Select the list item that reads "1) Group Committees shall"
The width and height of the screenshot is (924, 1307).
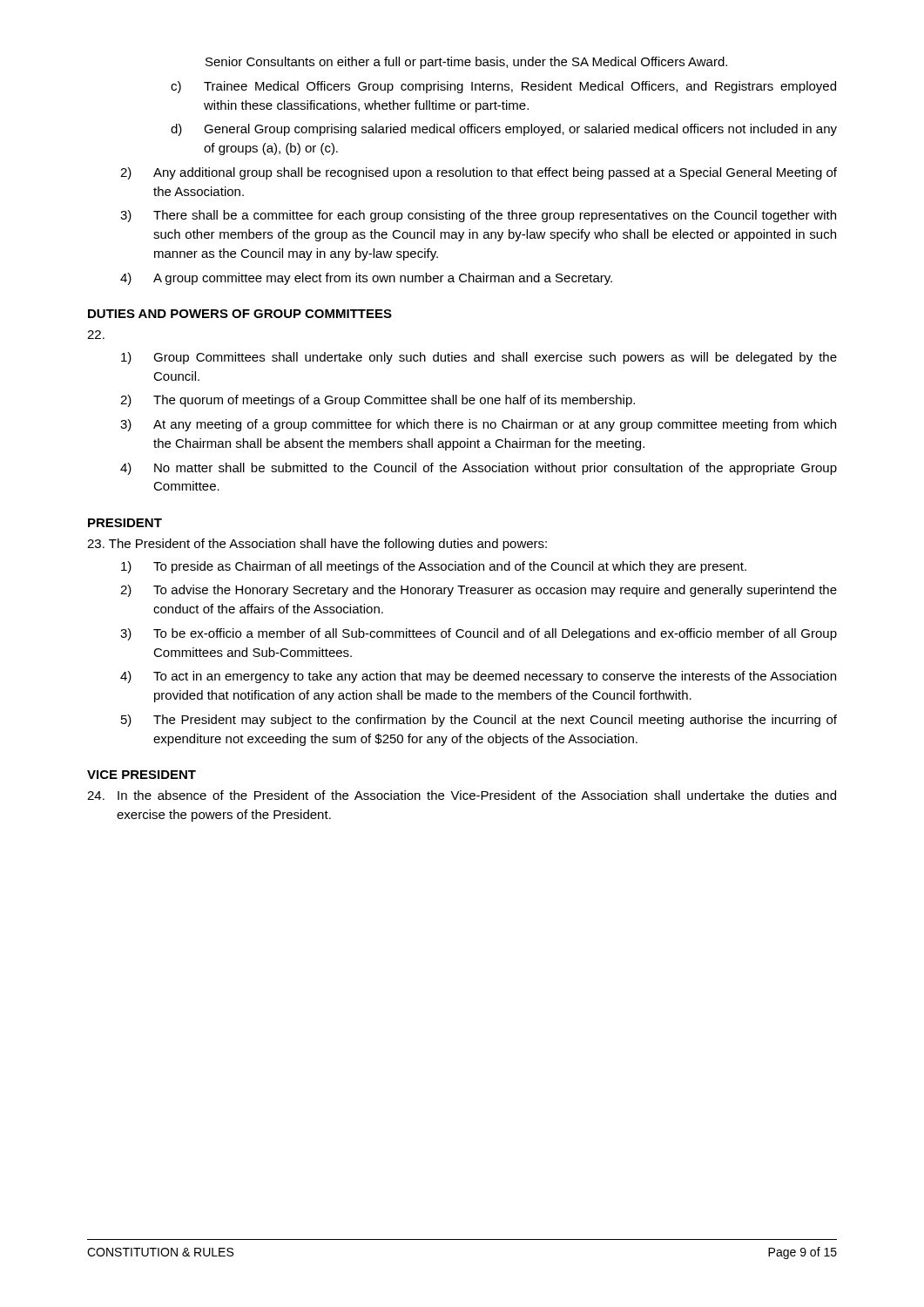(479, 366)
